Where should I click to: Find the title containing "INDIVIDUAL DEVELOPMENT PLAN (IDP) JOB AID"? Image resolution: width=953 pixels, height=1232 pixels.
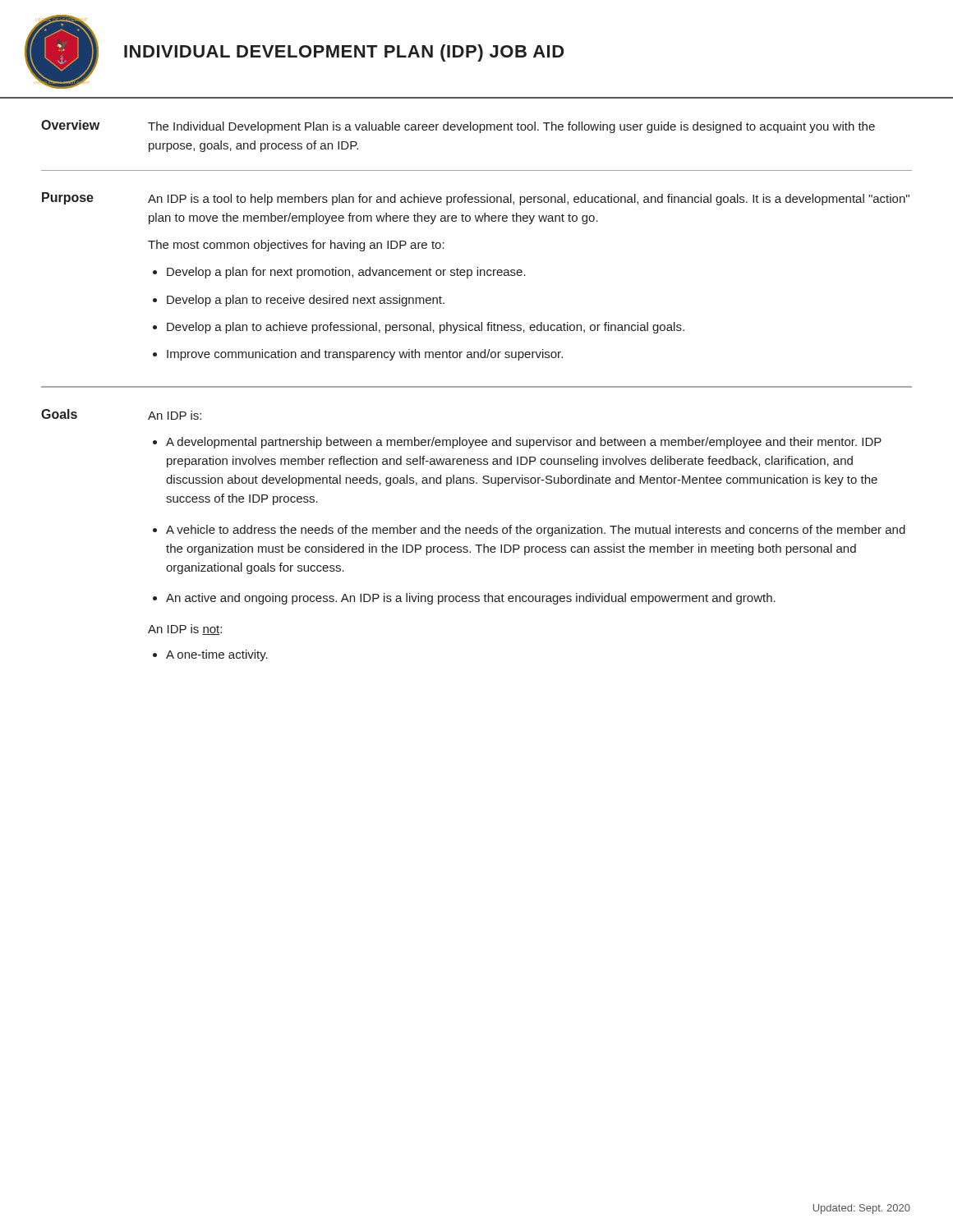click(344, 51)
